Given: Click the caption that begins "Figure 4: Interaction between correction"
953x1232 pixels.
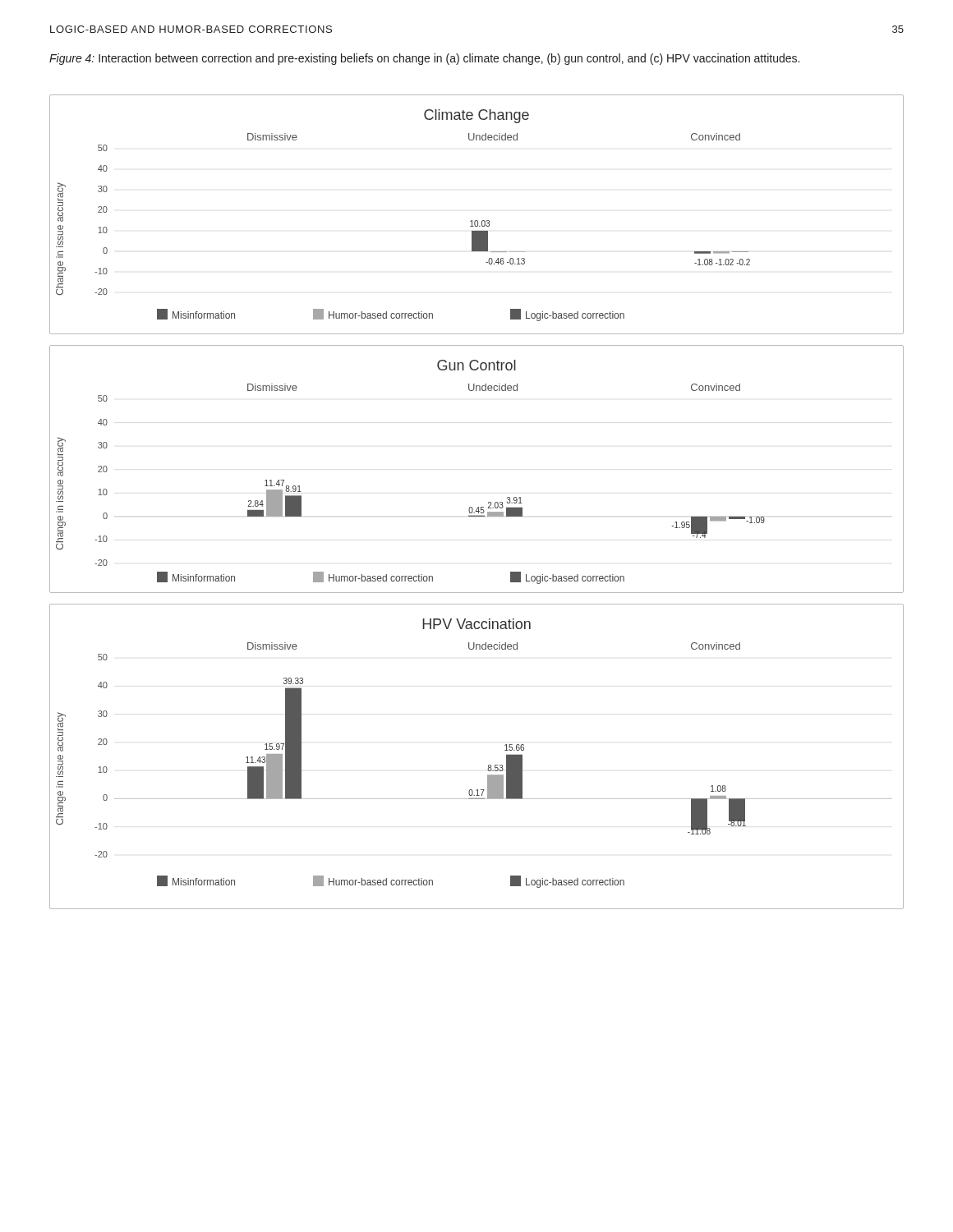Looking at the screenshot, I should pyautogui.click(x=425, y=58).
